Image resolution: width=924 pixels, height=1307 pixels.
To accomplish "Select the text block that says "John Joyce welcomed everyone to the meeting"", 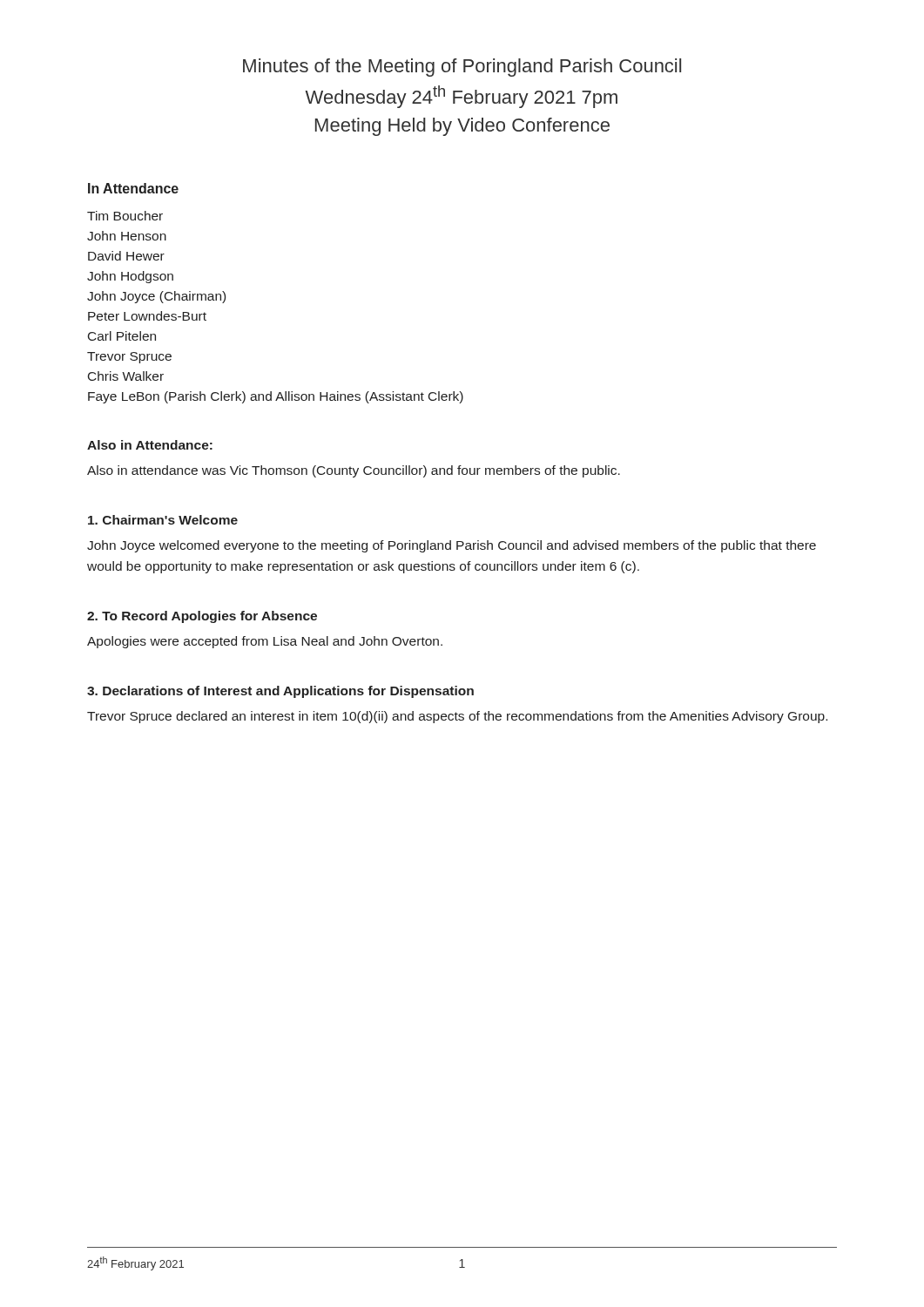I will pos(452,555).
